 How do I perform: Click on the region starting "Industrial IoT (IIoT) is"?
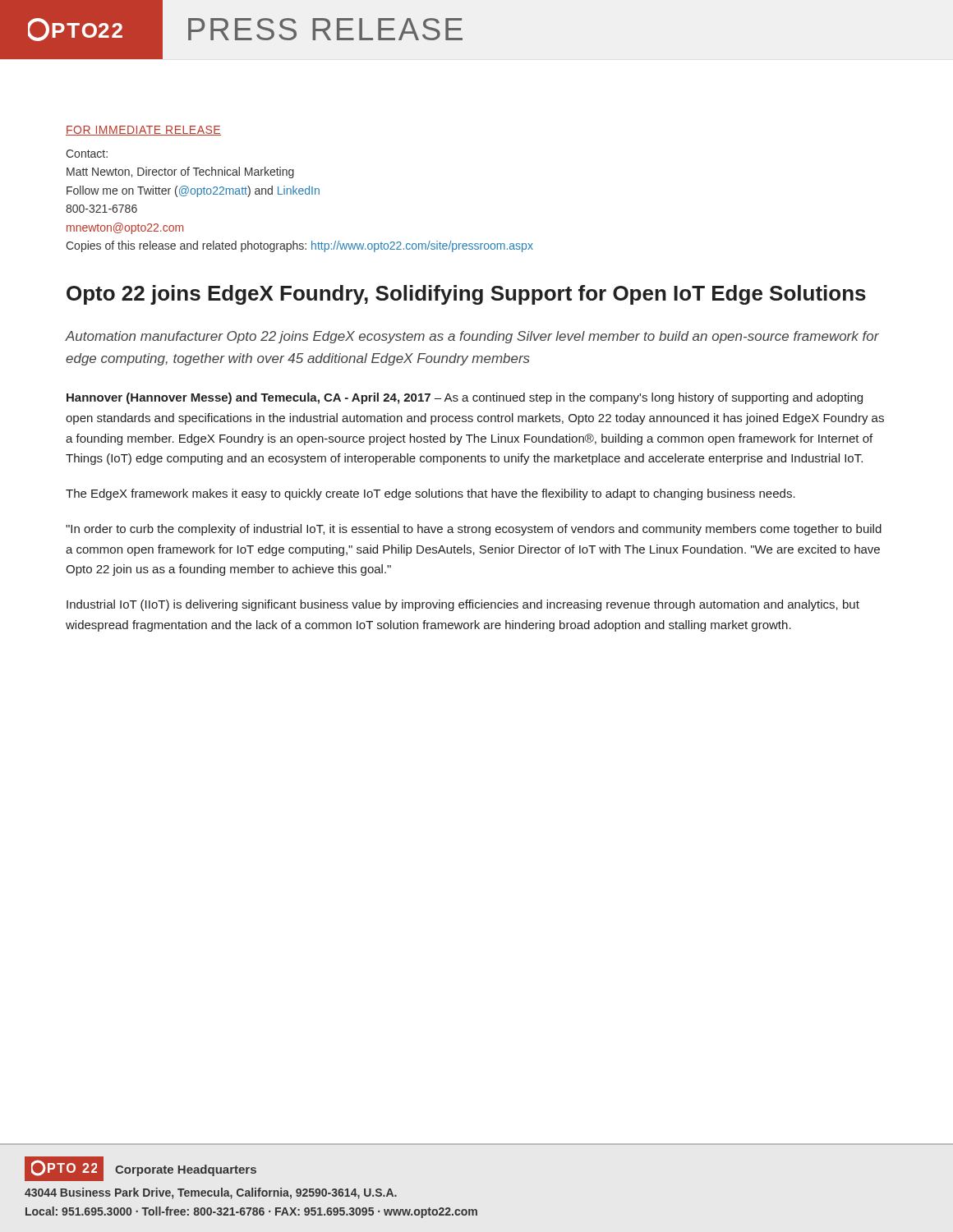(x=462, y=614)
